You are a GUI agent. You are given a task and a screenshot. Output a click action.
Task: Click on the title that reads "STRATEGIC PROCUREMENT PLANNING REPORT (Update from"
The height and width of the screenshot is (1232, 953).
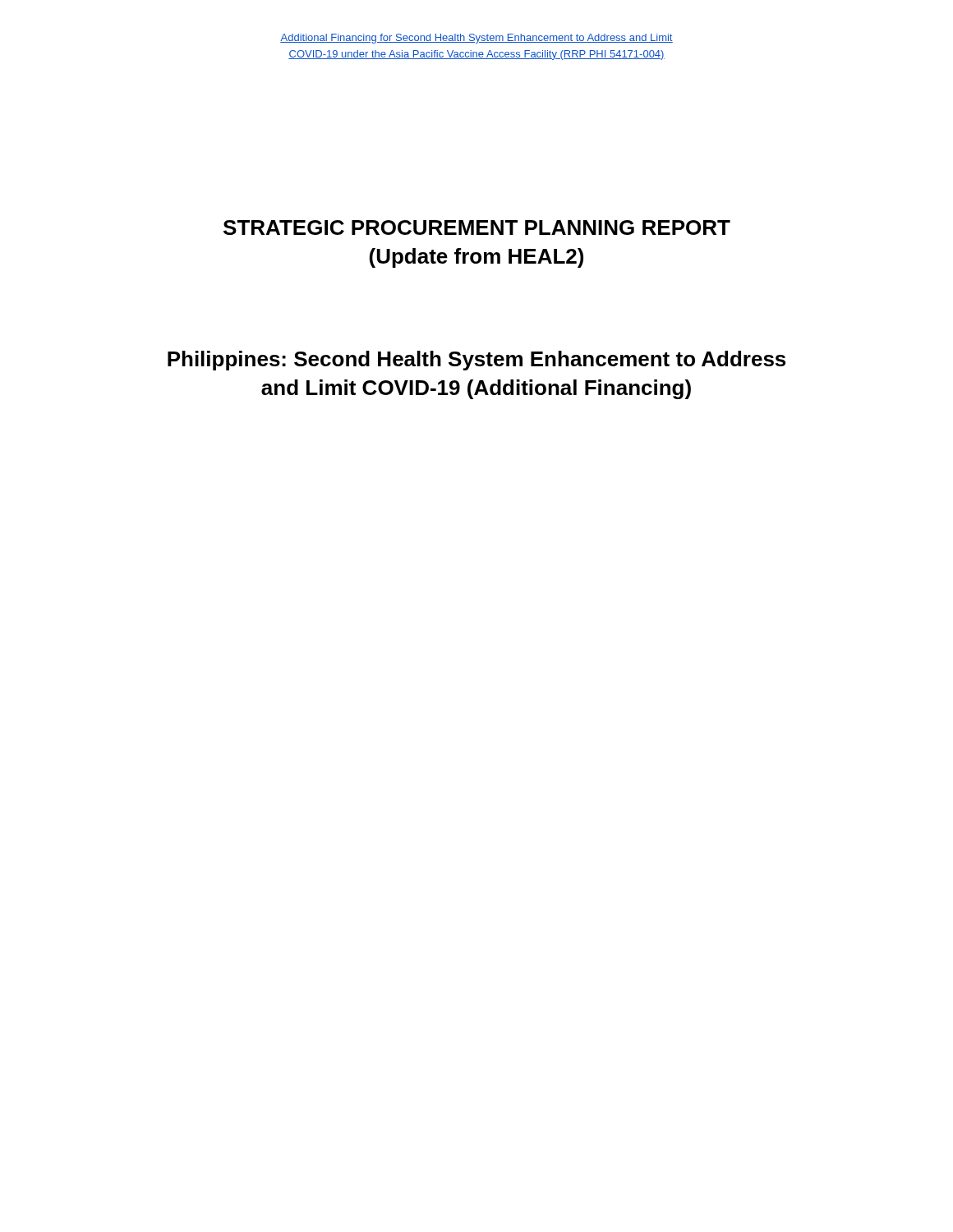pyautogui.click(x=476, y=242)
